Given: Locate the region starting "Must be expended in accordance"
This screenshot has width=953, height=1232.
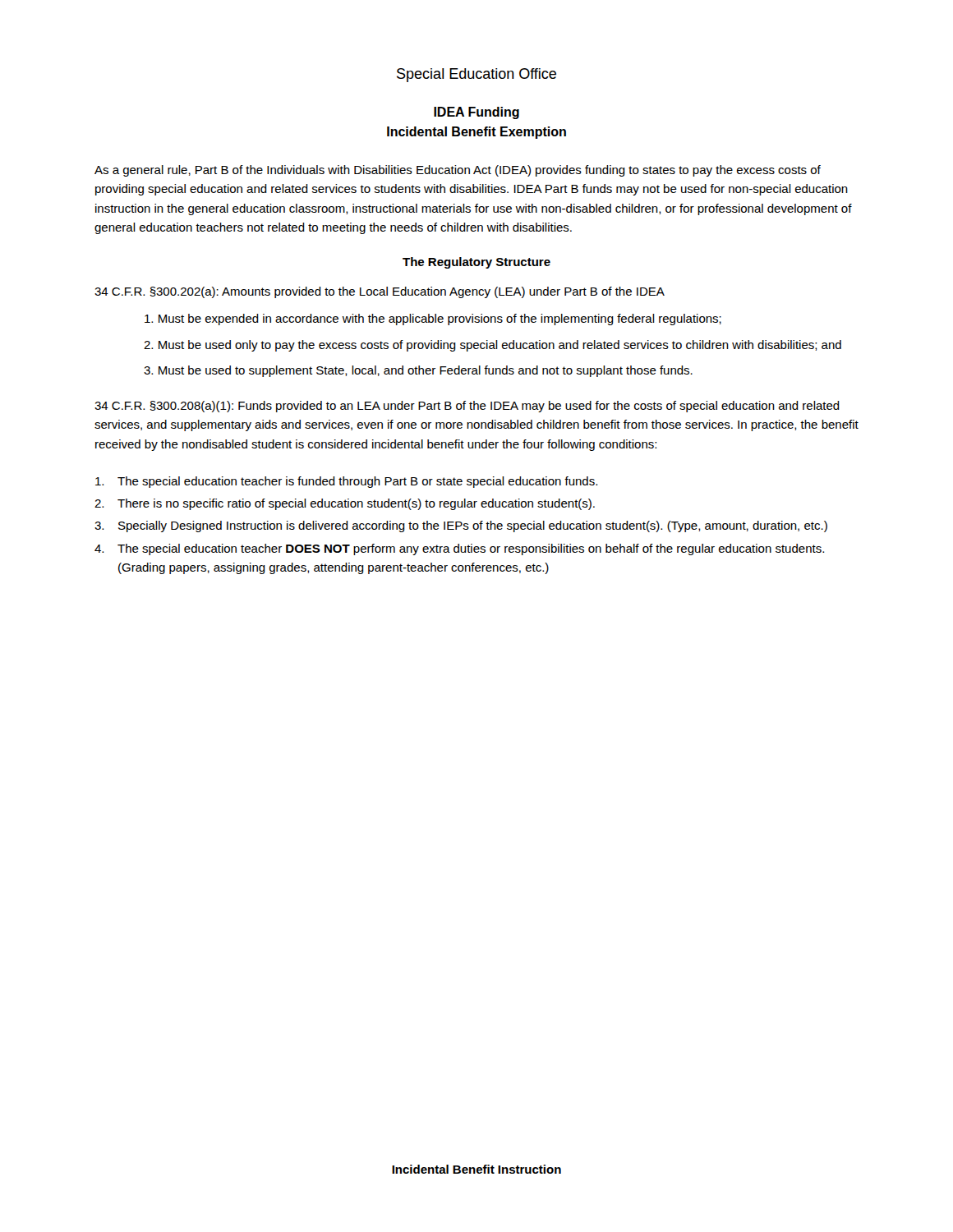Looking at the screenshot, I should [x=501, y=319].
